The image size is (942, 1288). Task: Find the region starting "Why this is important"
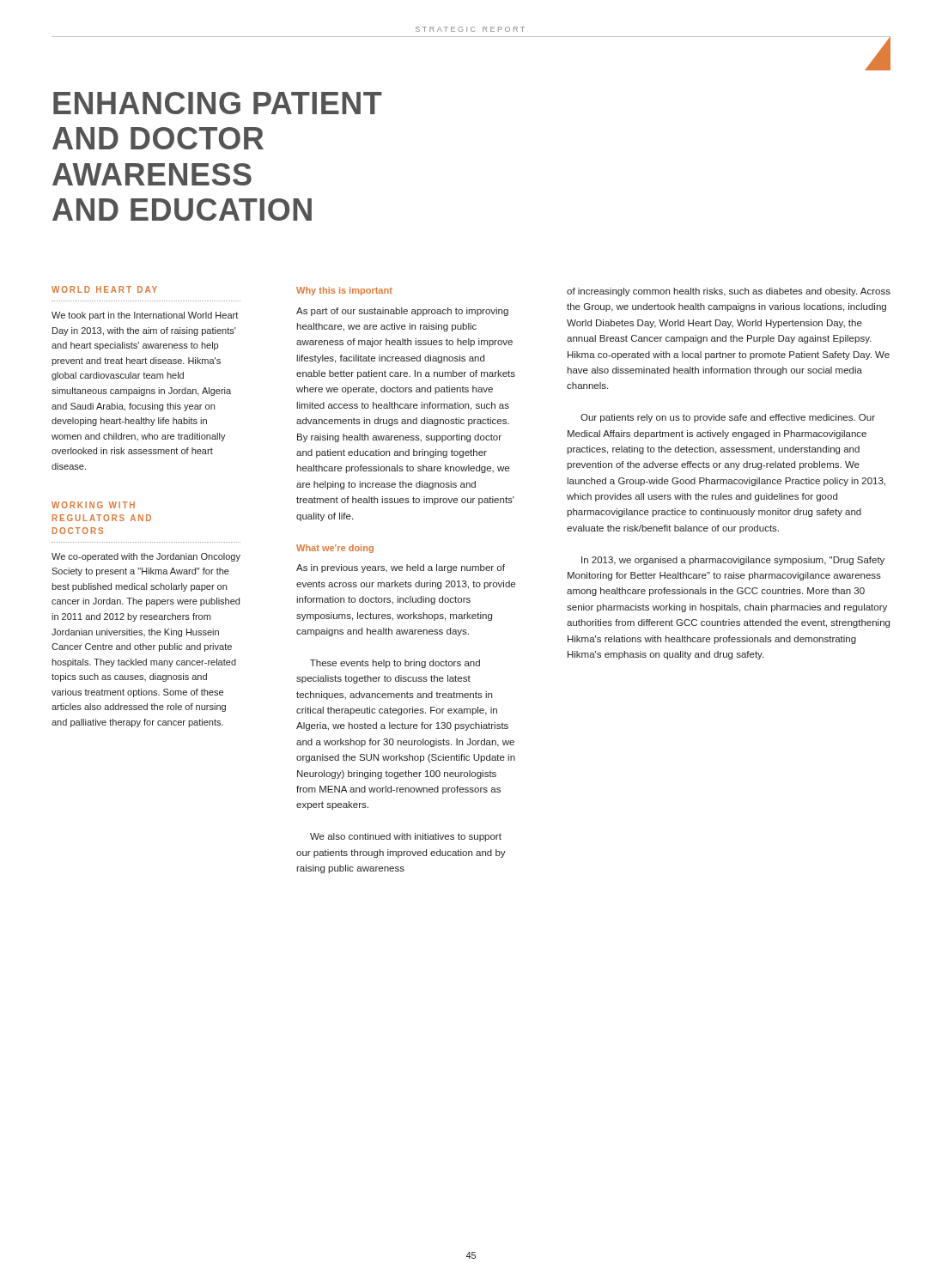point(344,290)
